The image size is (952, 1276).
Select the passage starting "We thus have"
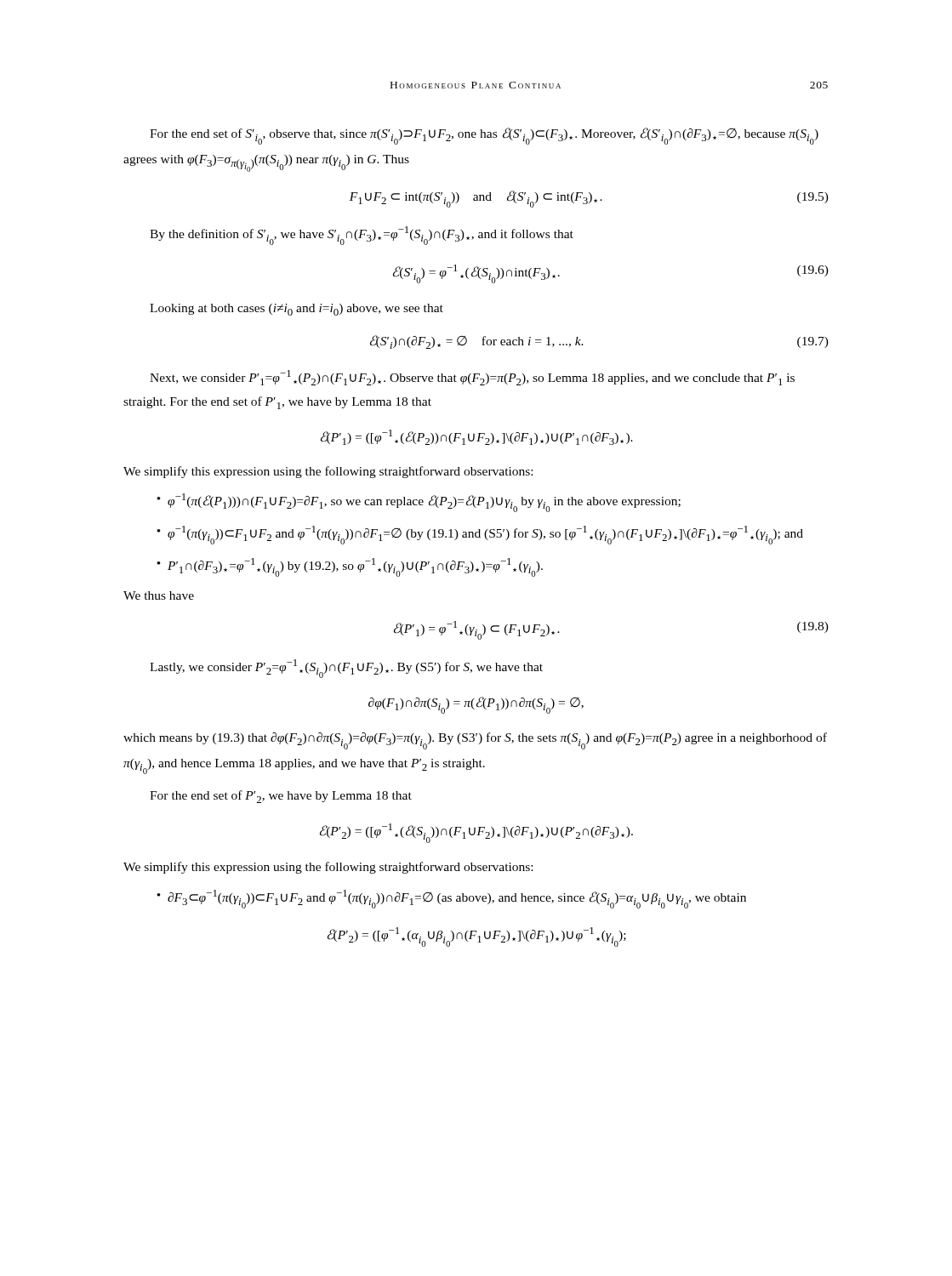159,595
